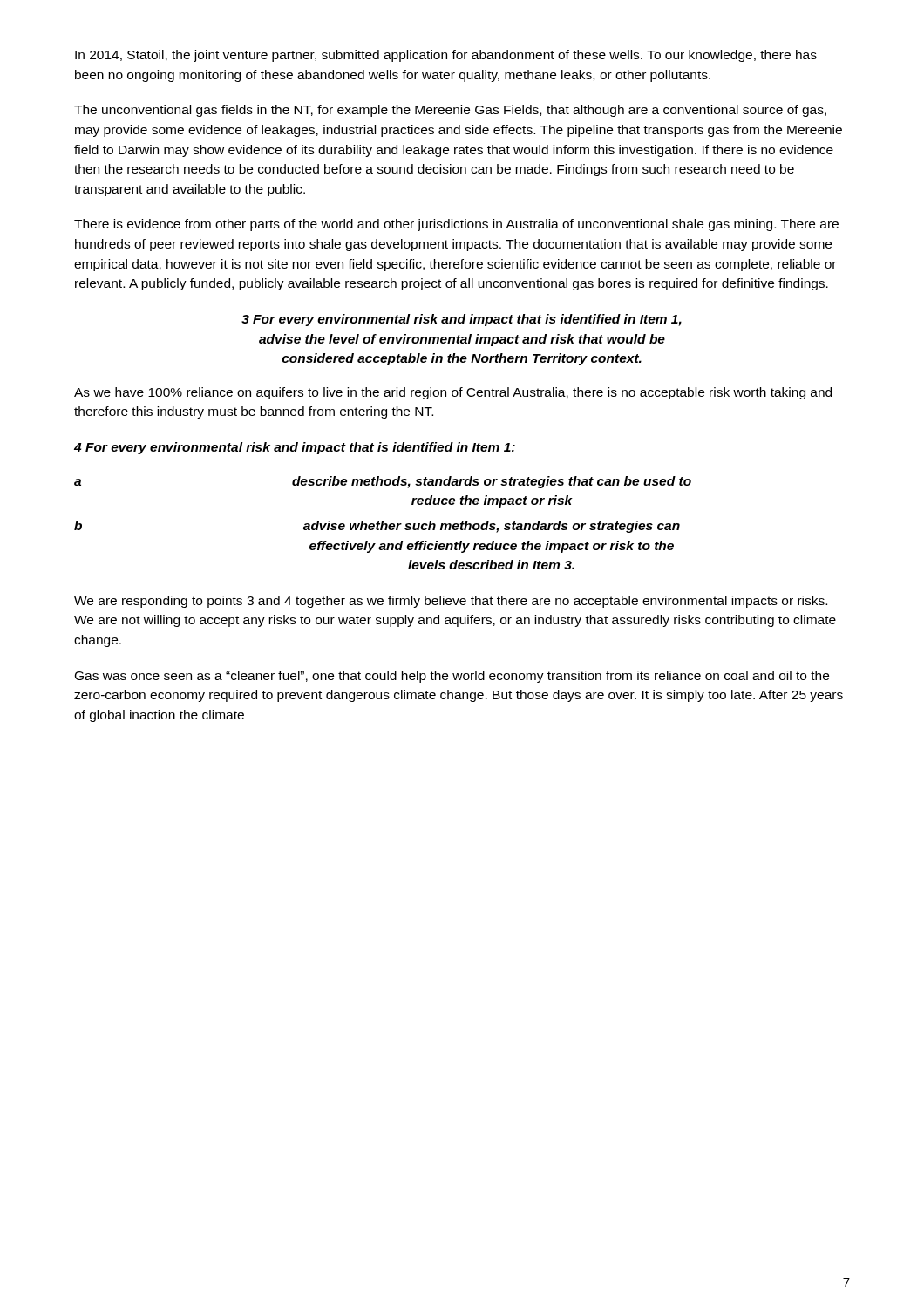Where is the passage that starts "Gas was once"?

[x=459, y=695]
